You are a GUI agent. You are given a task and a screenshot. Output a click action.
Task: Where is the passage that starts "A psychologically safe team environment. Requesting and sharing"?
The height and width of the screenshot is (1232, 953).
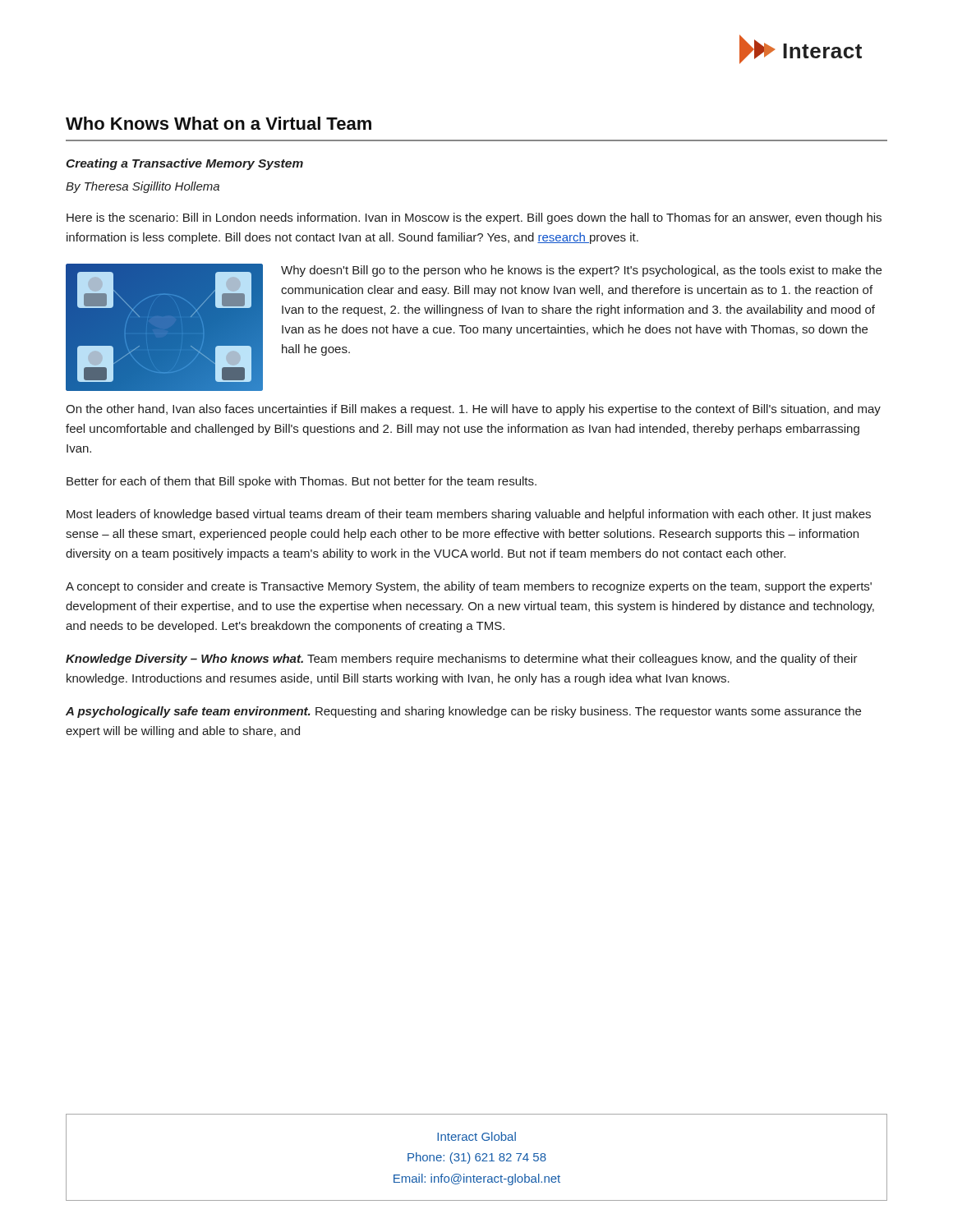tap(464, 721)
